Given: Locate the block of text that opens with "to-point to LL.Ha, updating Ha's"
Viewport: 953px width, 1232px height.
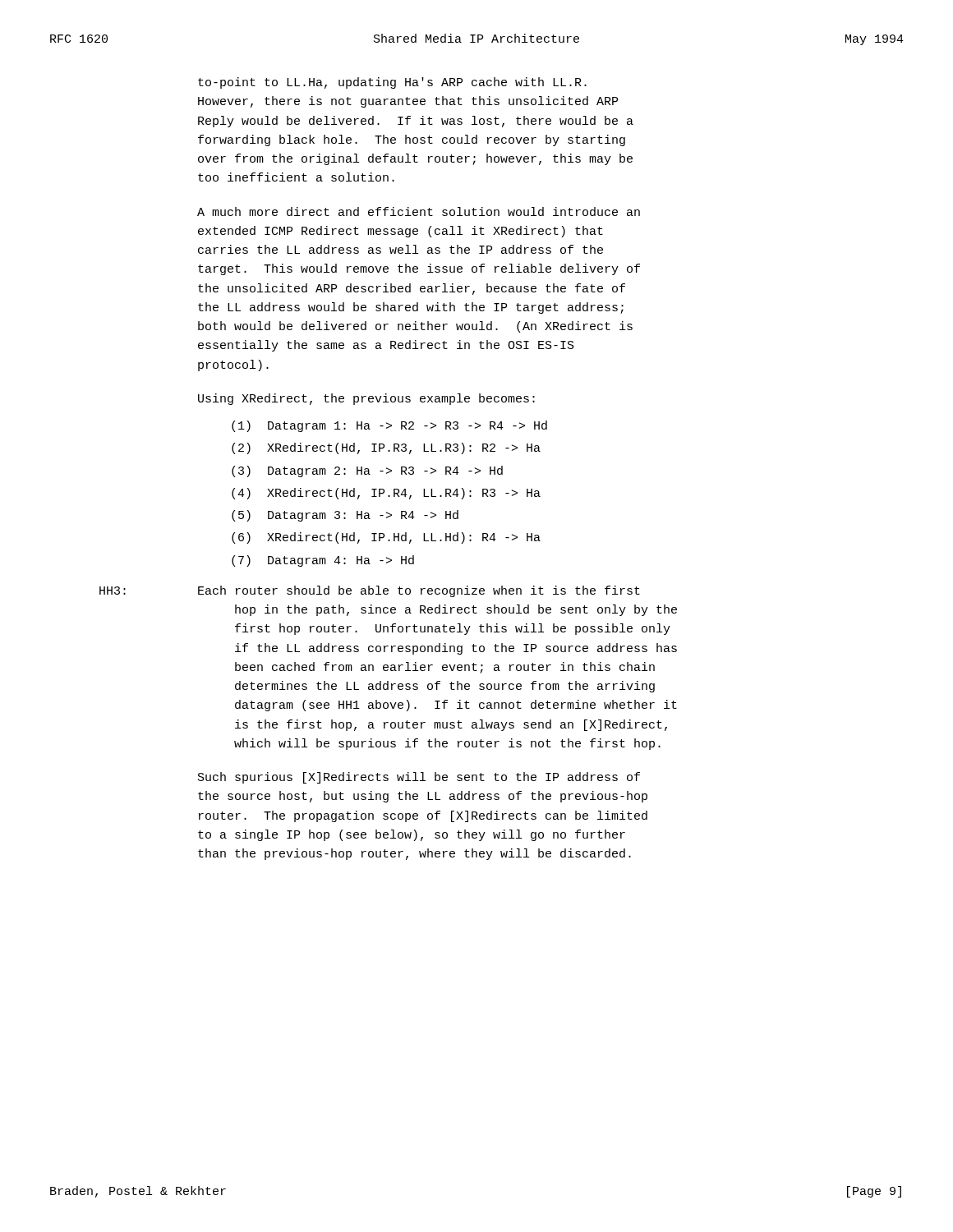Looking at the screenshot, I should click(415, 131).
